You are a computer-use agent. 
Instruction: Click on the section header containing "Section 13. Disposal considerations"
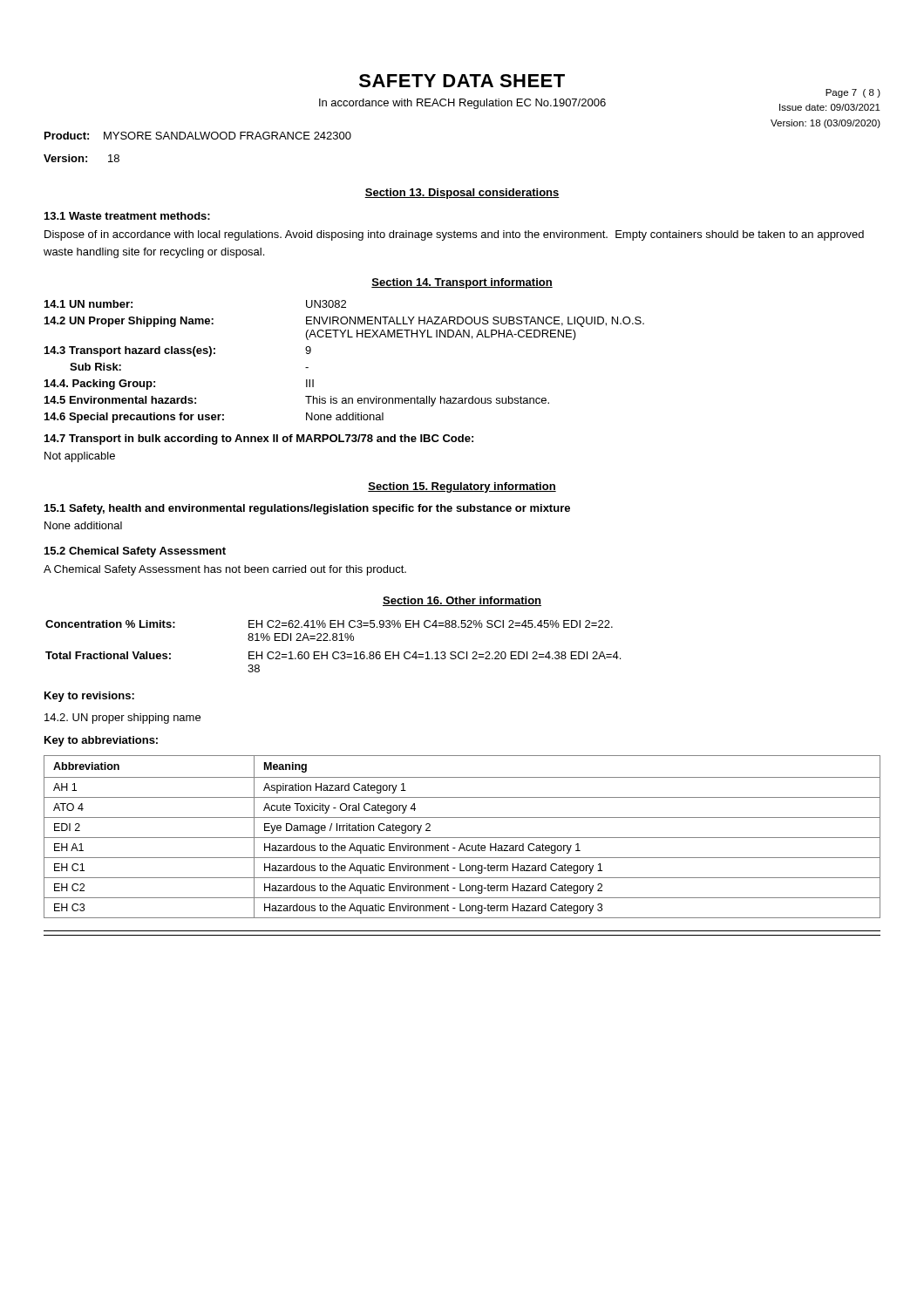pos(462,192)
